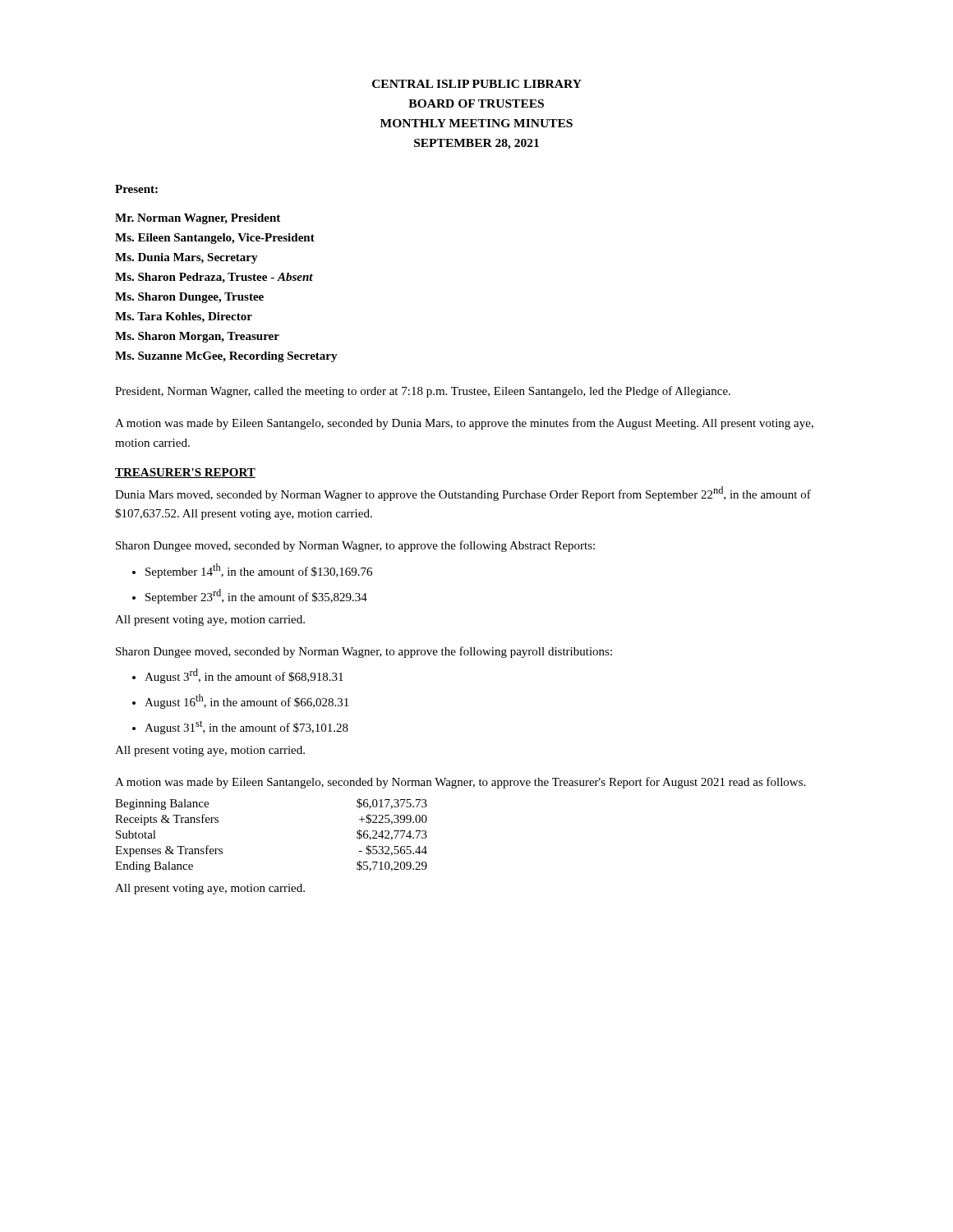Navigate to the region starting "September 23rd, in the amount"
Screen dimensions: 1232x953
[250, 596]
